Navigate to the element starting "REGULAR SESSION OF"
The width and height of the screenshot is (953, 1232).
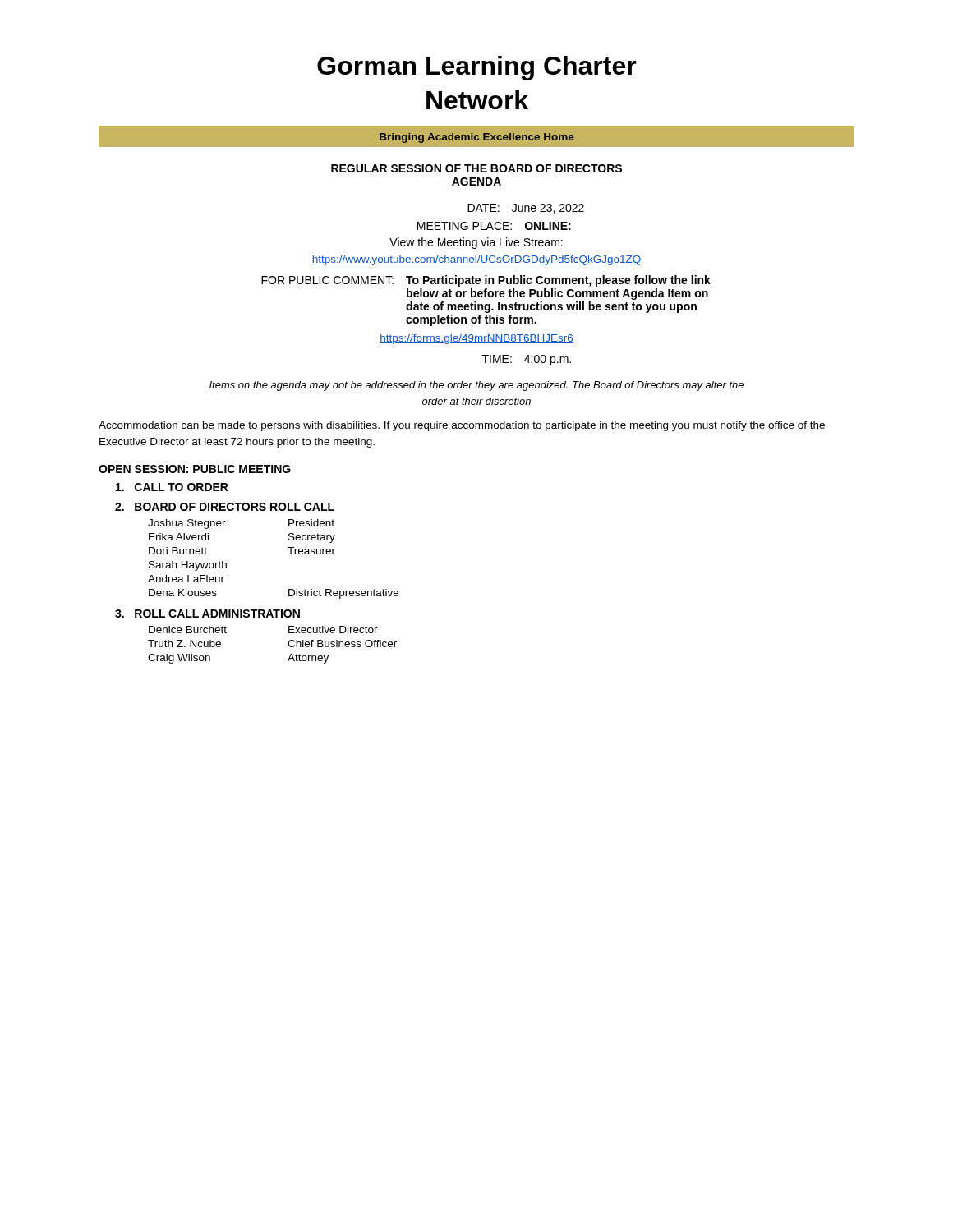(x=476, y=175)
